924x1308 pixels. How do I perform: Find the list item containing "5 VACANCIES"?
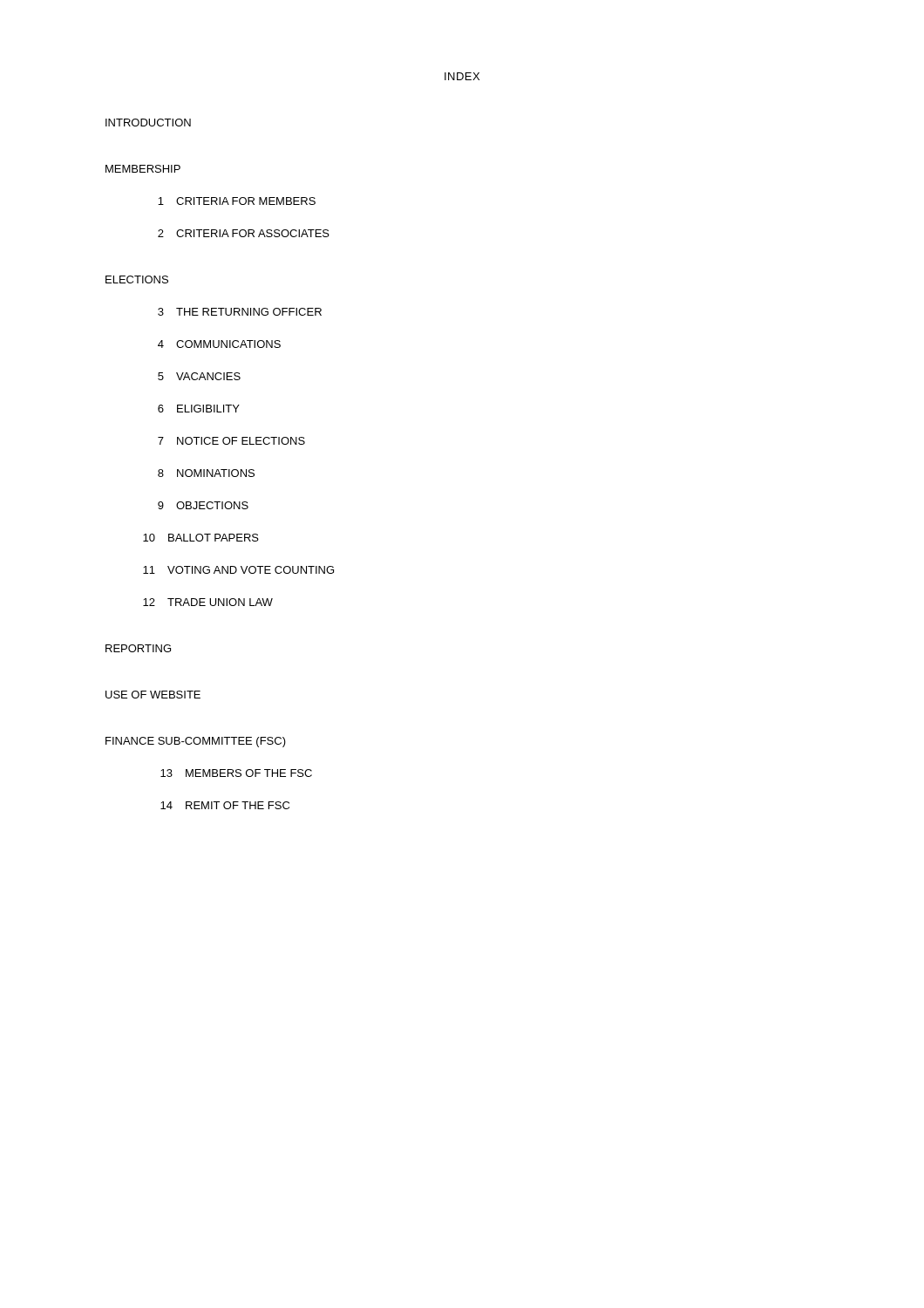tap(190, 376)
